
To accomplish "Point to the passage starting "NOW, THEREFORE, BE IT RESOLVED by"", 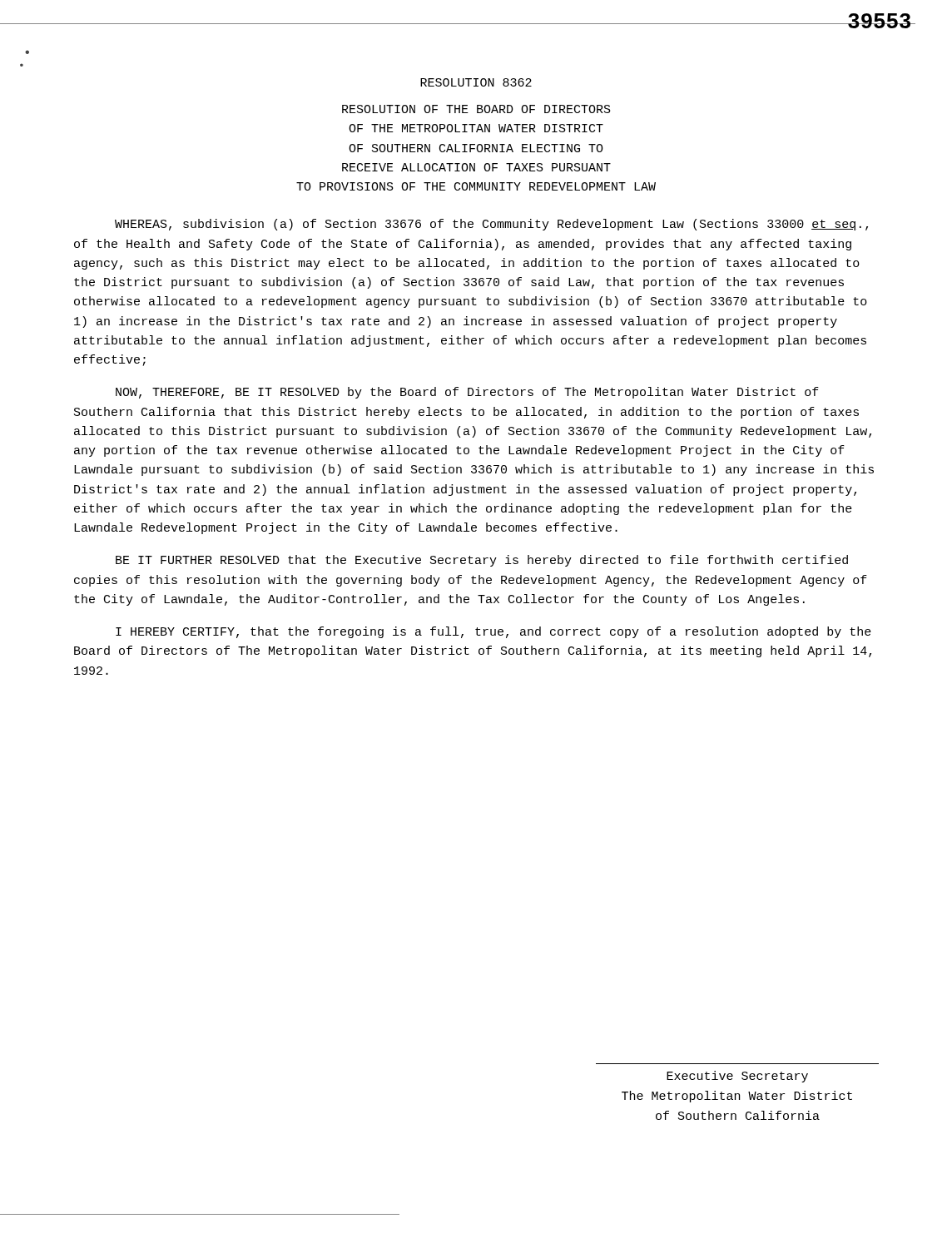I will pos(476,461).
